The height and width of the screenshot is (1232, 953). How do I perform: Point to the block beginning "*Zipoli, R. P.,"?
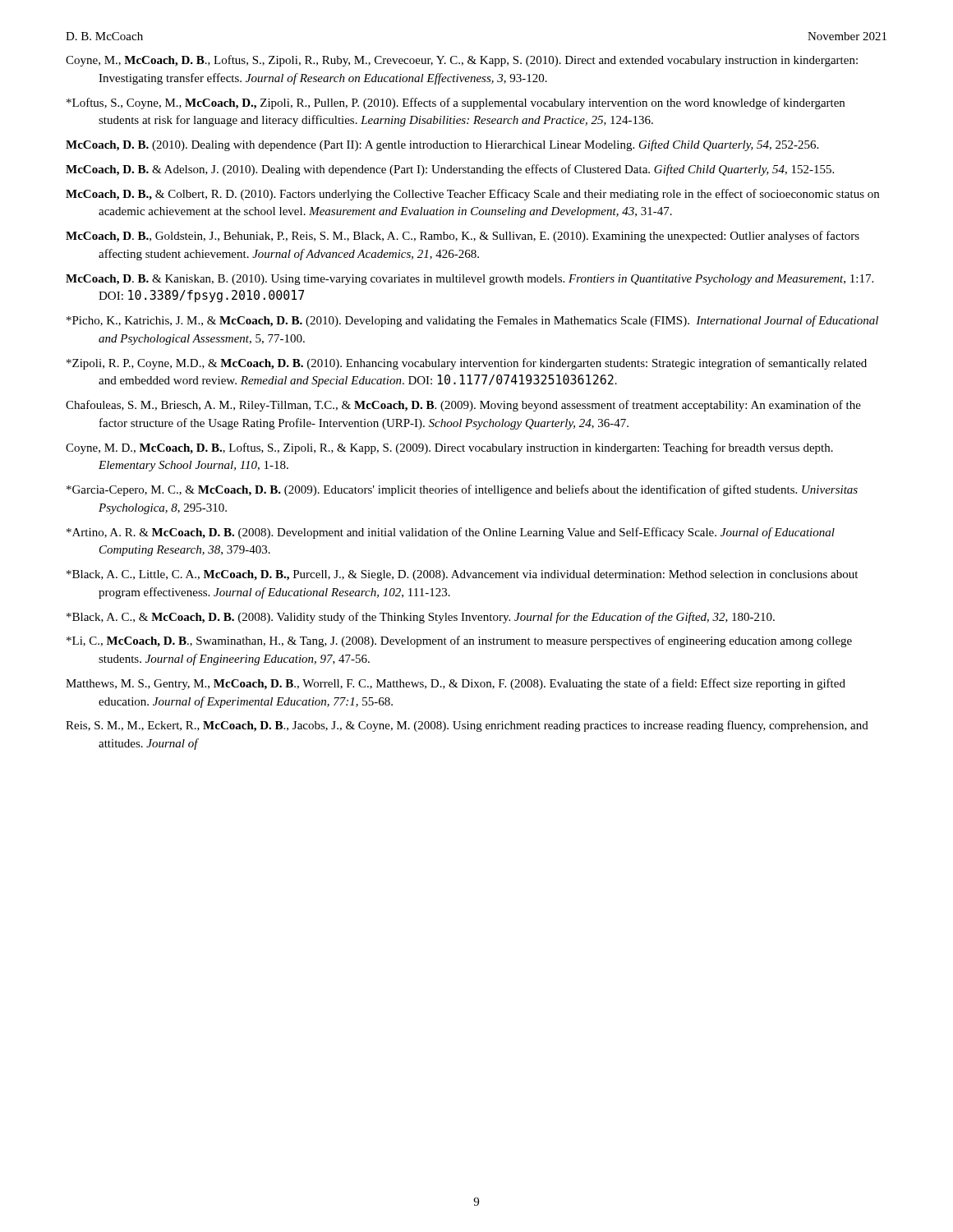click(x=466, y=372)
